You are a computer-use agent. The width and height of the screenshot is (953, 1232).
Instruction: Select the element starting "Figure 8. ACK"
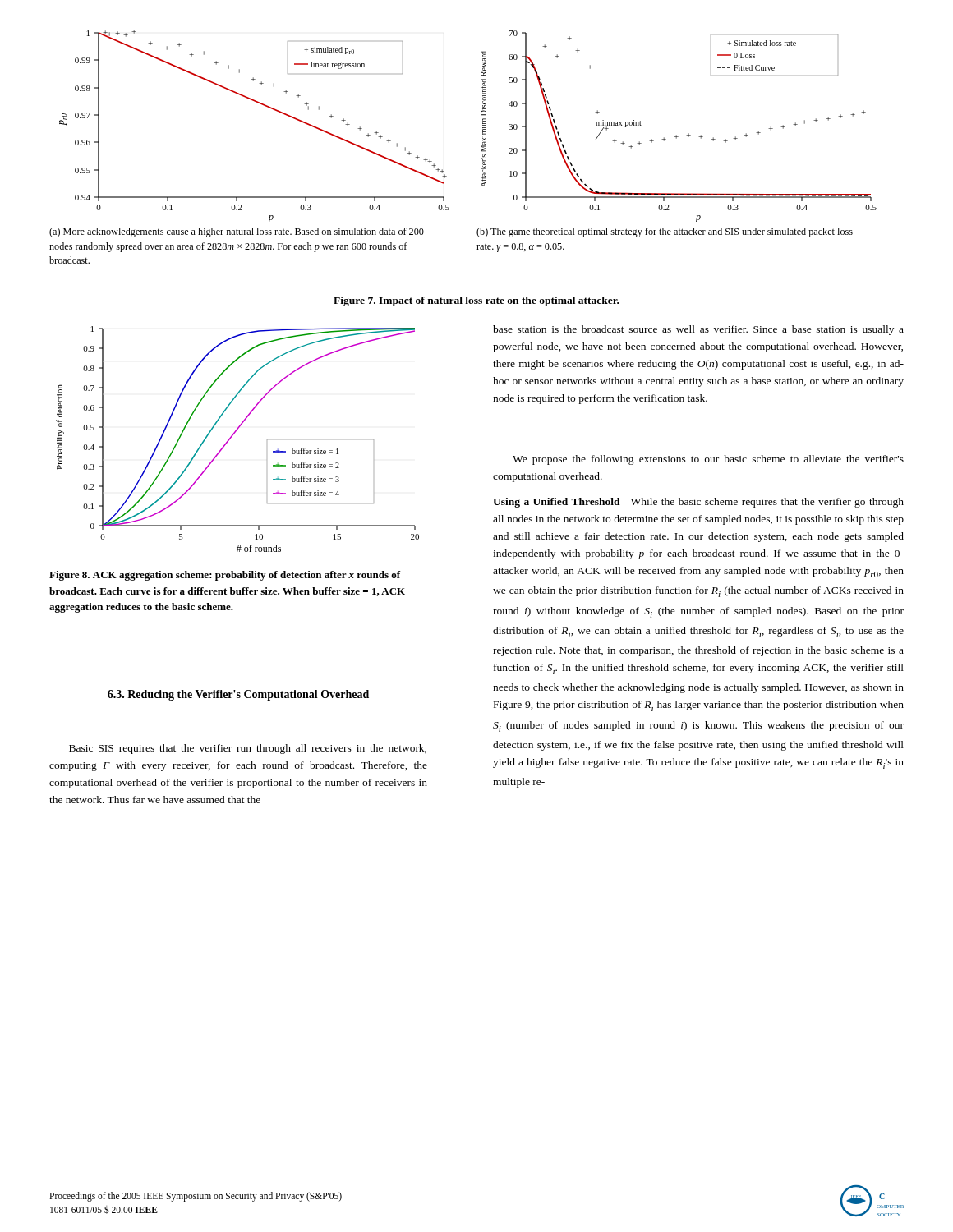[227, 590]
